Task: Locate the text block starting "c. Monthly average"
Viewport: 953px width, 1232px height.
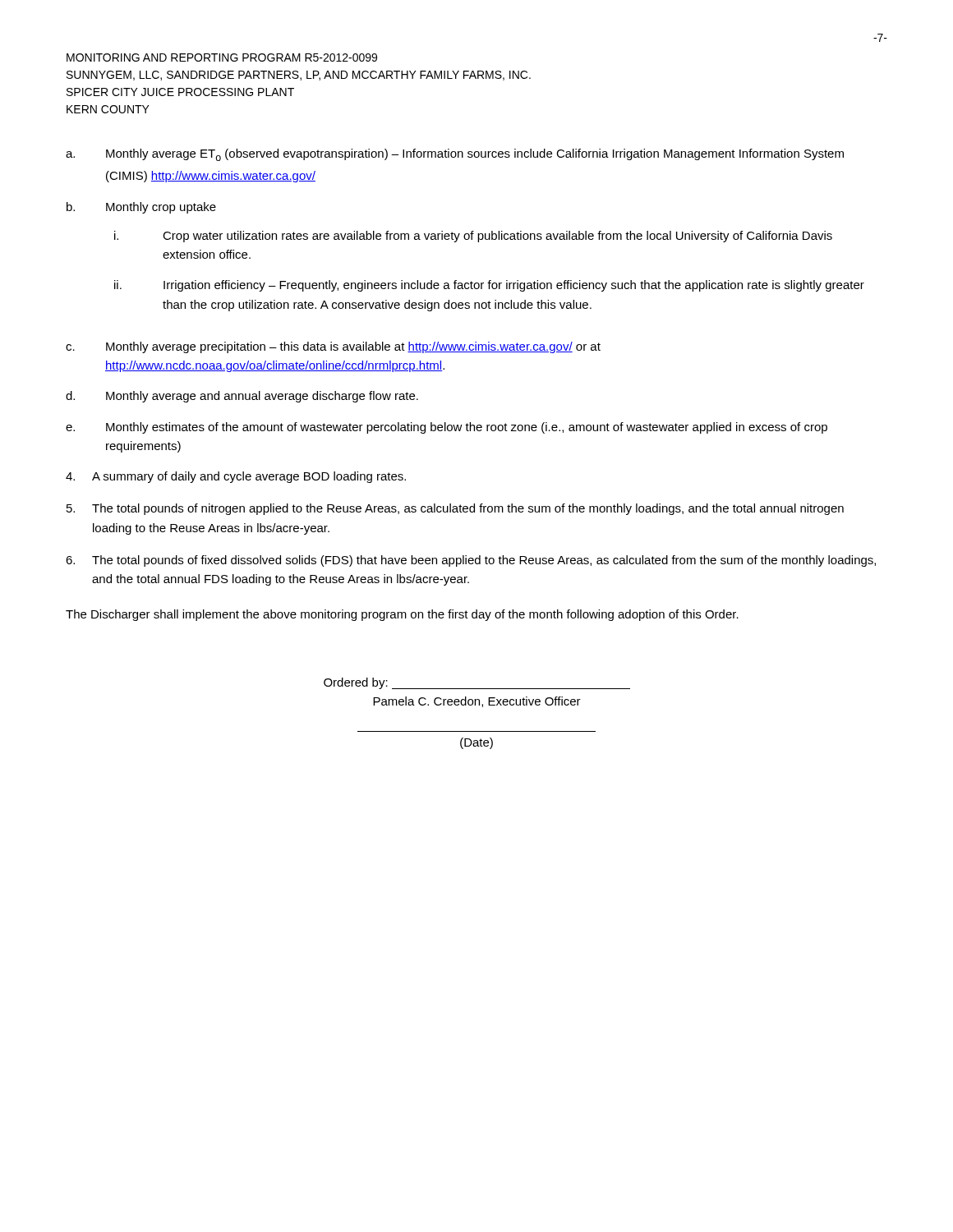Action: tap(476, 356)
